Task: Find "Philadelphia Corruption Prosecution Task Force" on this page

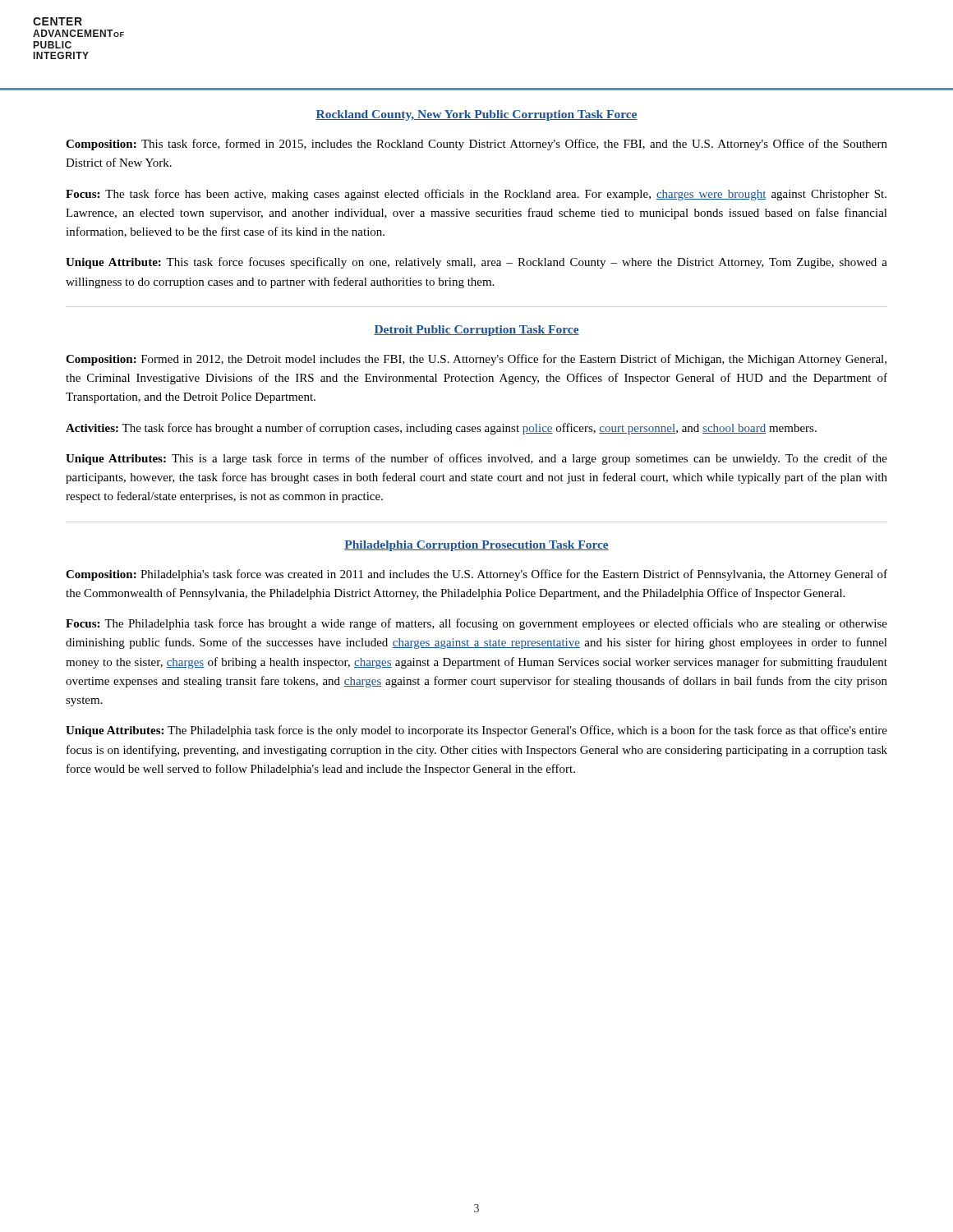Action: (x=476, y=544)
